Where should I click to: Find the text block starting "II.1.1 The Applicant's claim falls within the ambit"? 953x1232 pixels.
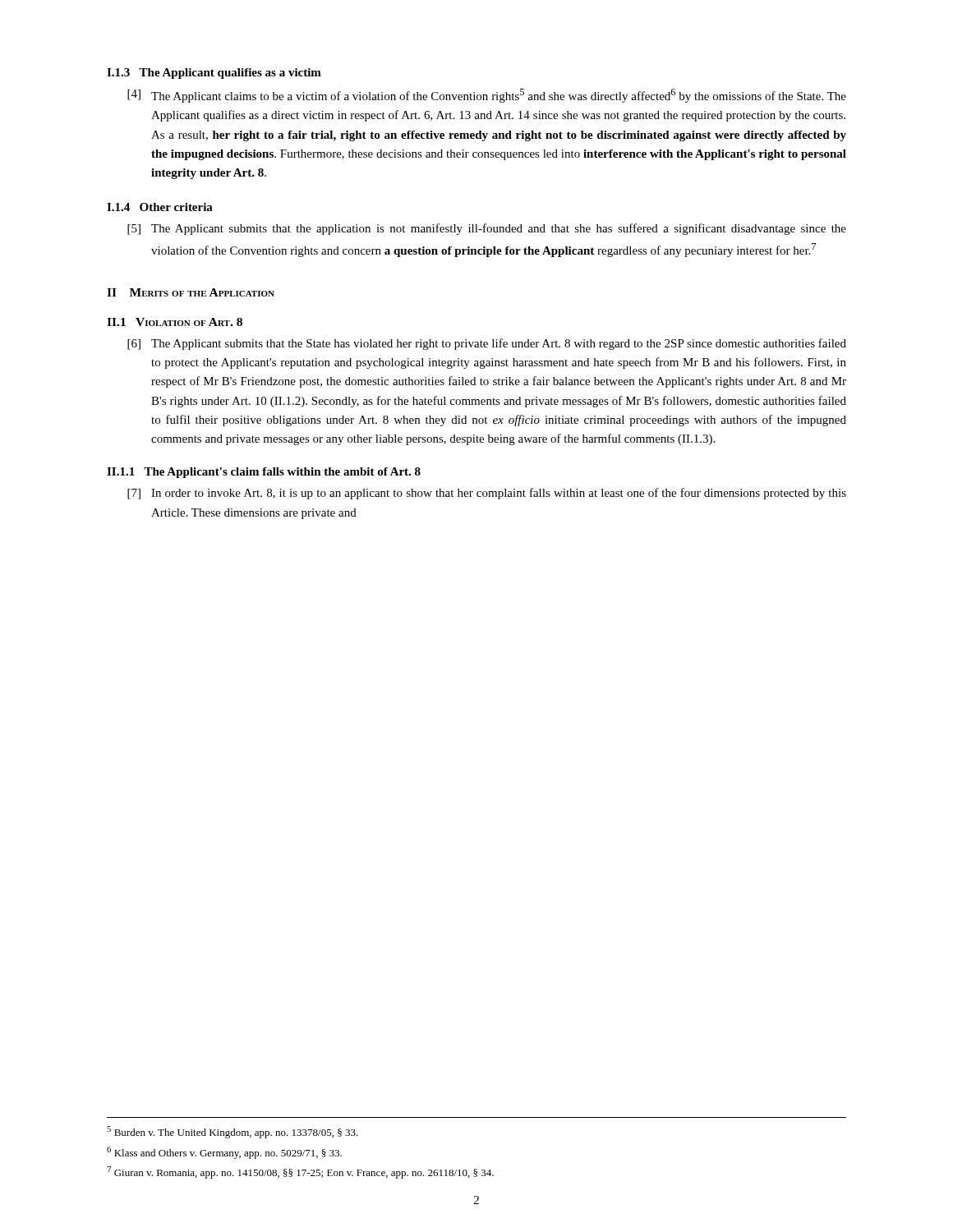point(264,472)
